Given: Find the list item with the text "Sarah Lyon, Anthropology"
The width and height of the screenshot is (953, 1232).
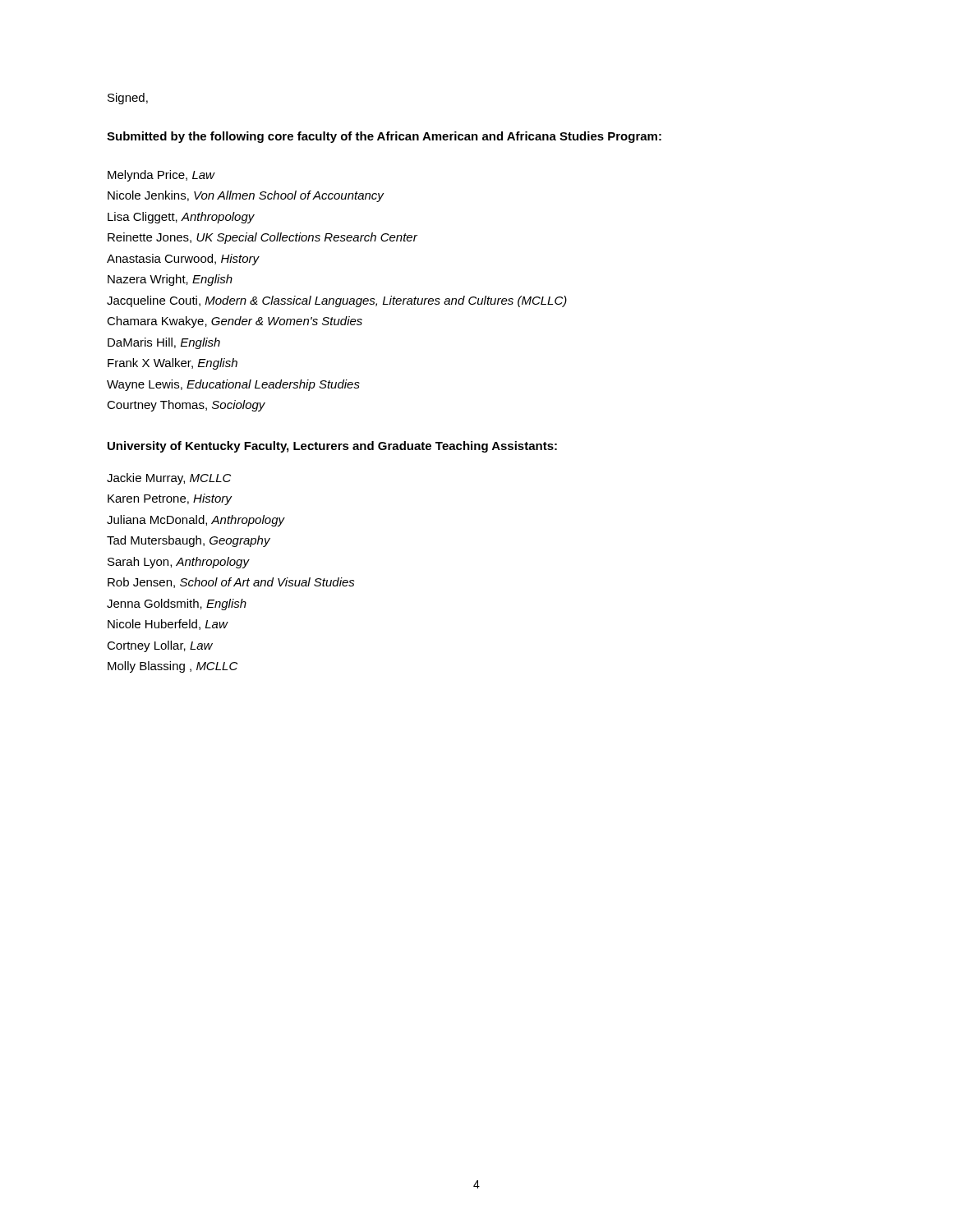Looking at the screenshot, I should point(178,561).
